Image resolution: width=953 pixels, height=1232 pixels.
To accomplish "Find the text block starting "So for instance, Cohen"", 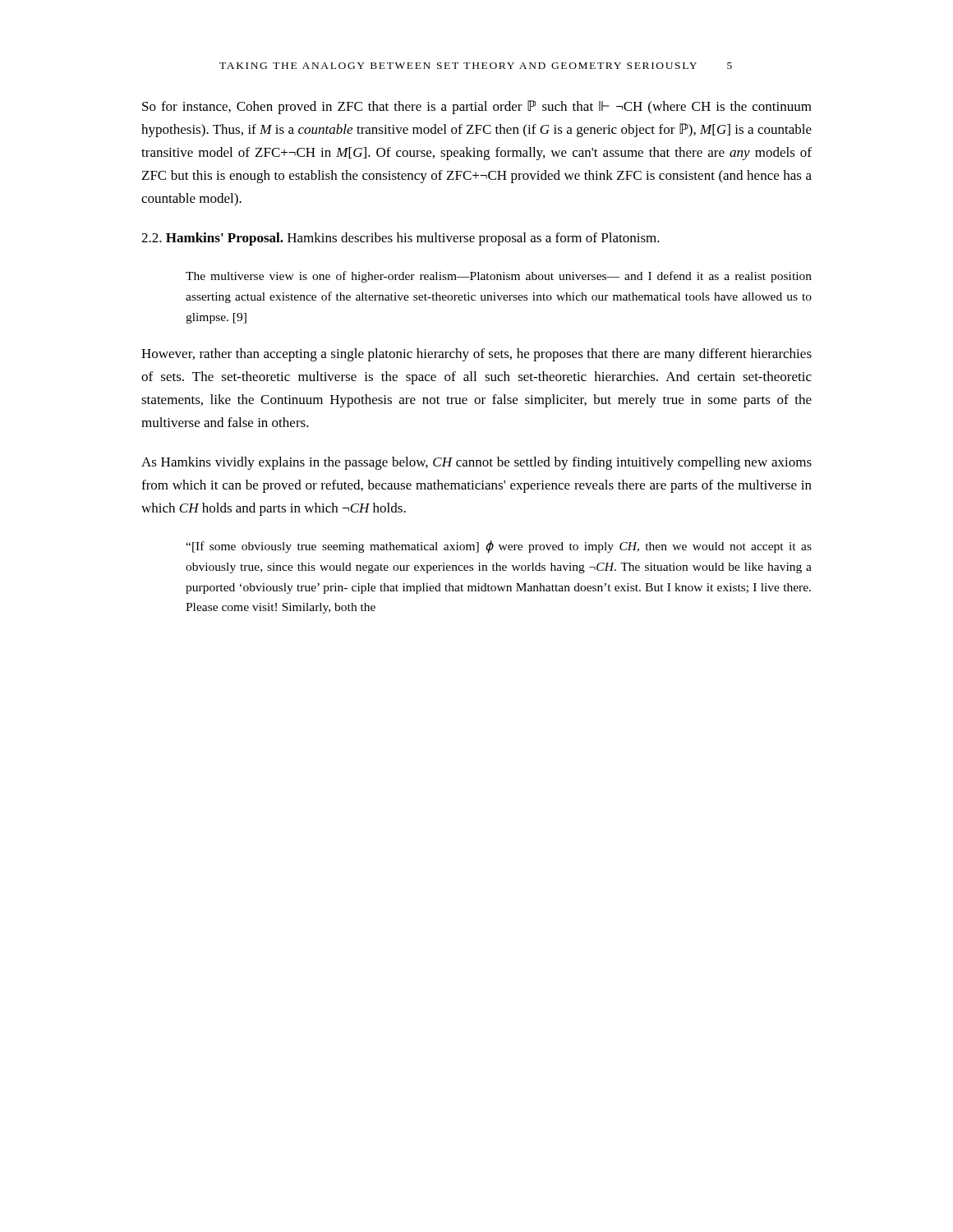I will pyautogui.click(x=476, y=152).
